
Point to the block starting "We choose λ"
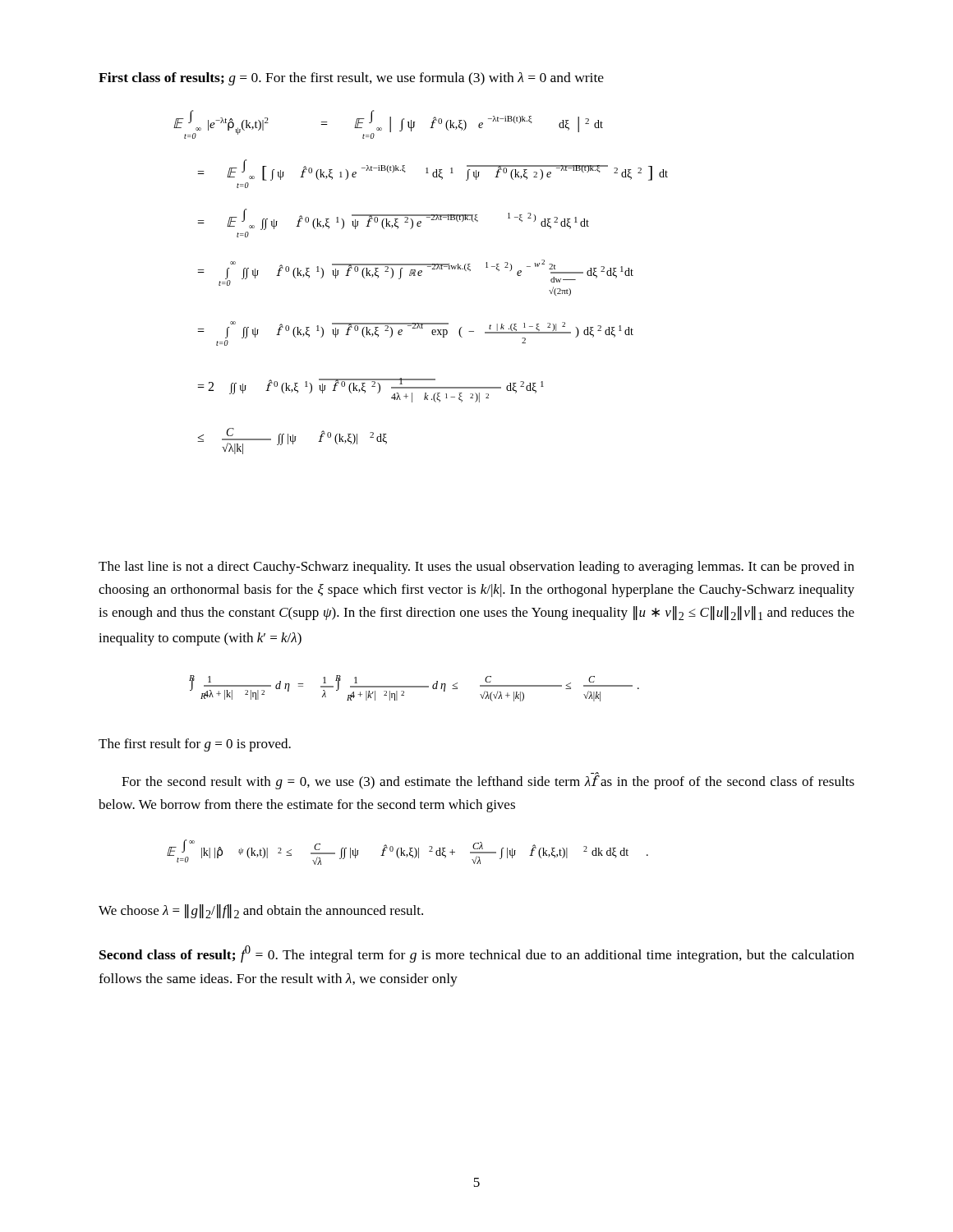[x=261, y=912]
